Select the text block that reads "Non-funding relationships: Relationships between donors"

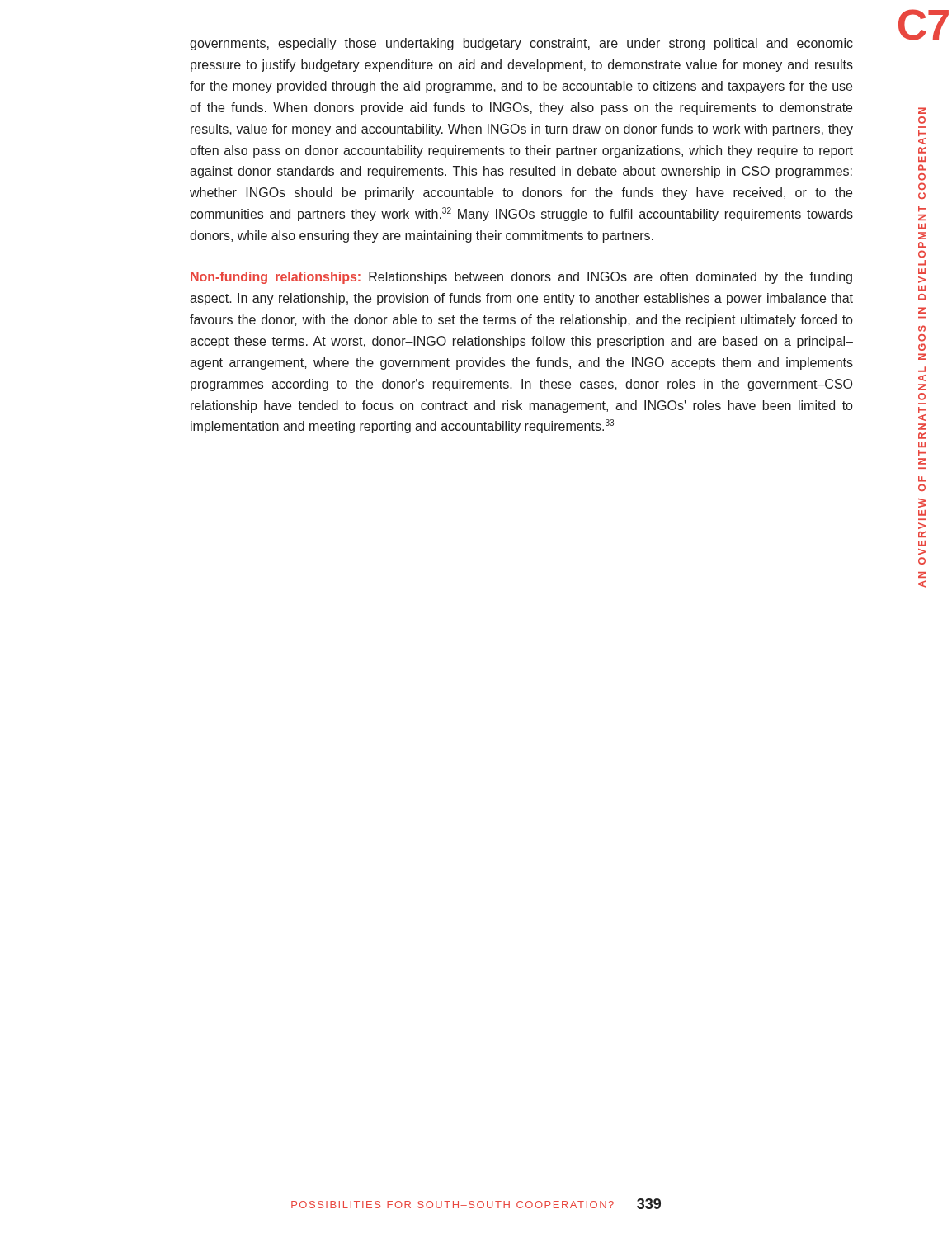521,352
